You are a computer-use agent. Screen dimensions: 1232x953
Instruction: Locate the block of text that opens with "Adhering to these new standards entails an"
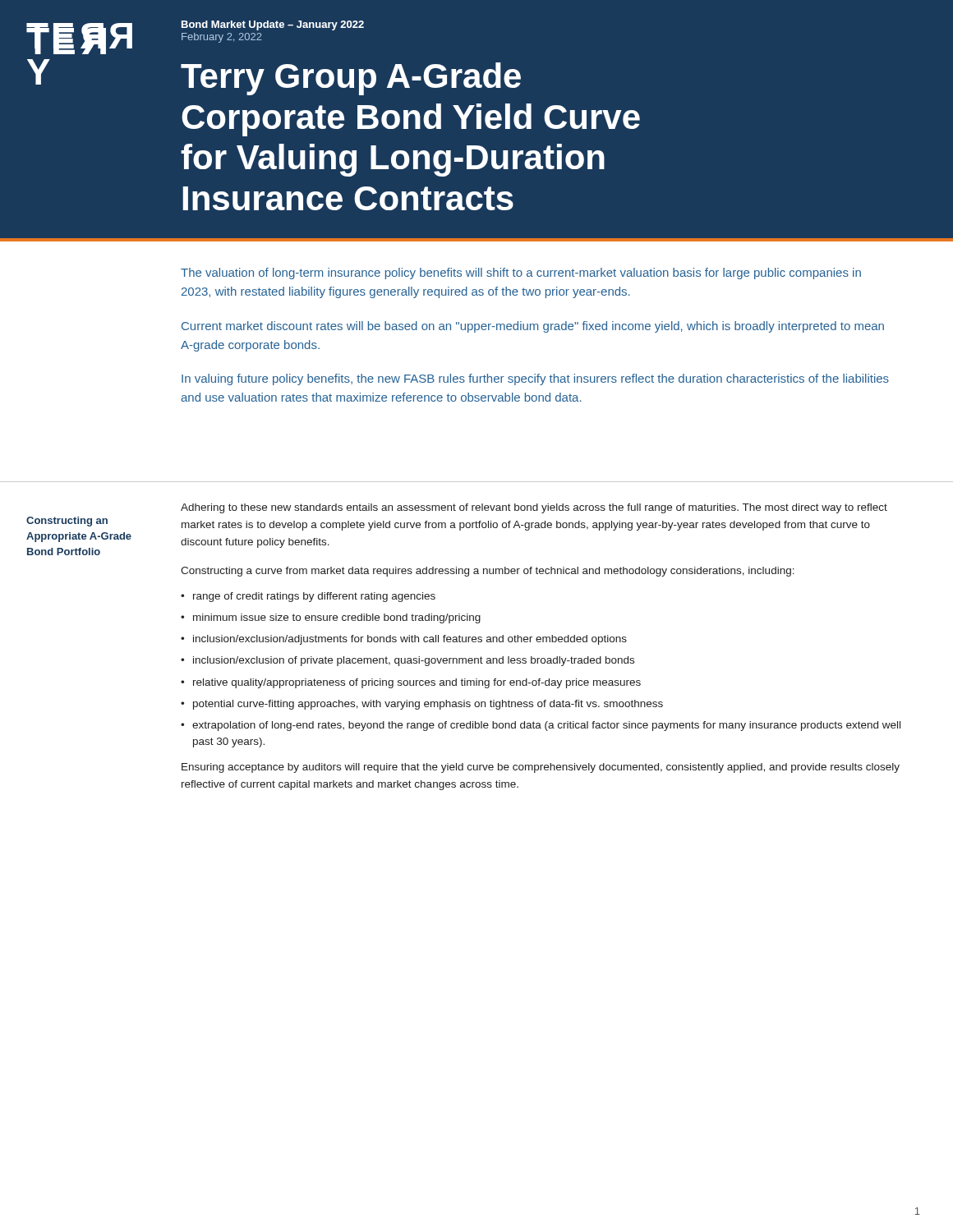(546, 525)
